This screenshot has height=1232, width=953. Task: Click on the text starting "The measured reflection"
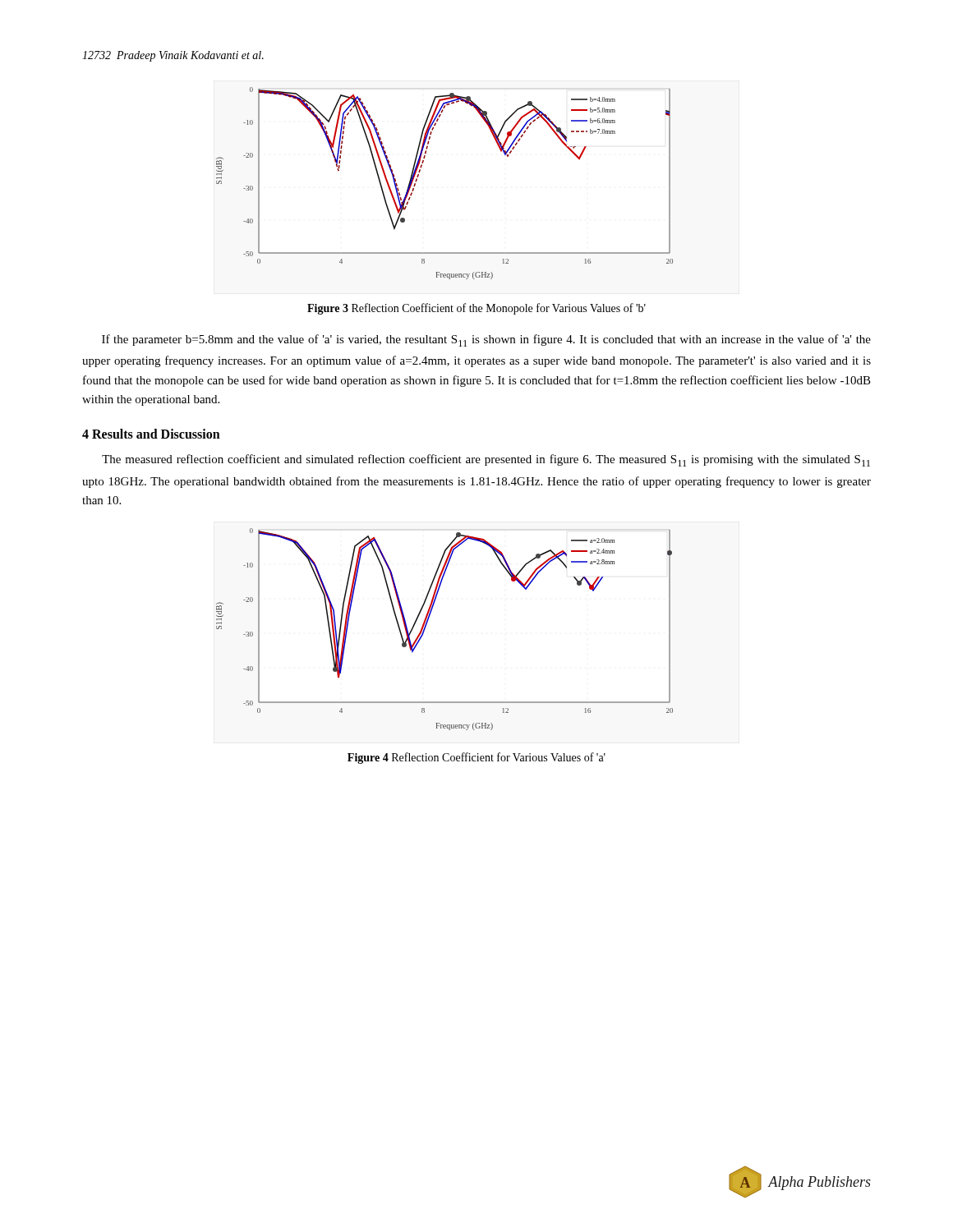[x=476, y=480]
